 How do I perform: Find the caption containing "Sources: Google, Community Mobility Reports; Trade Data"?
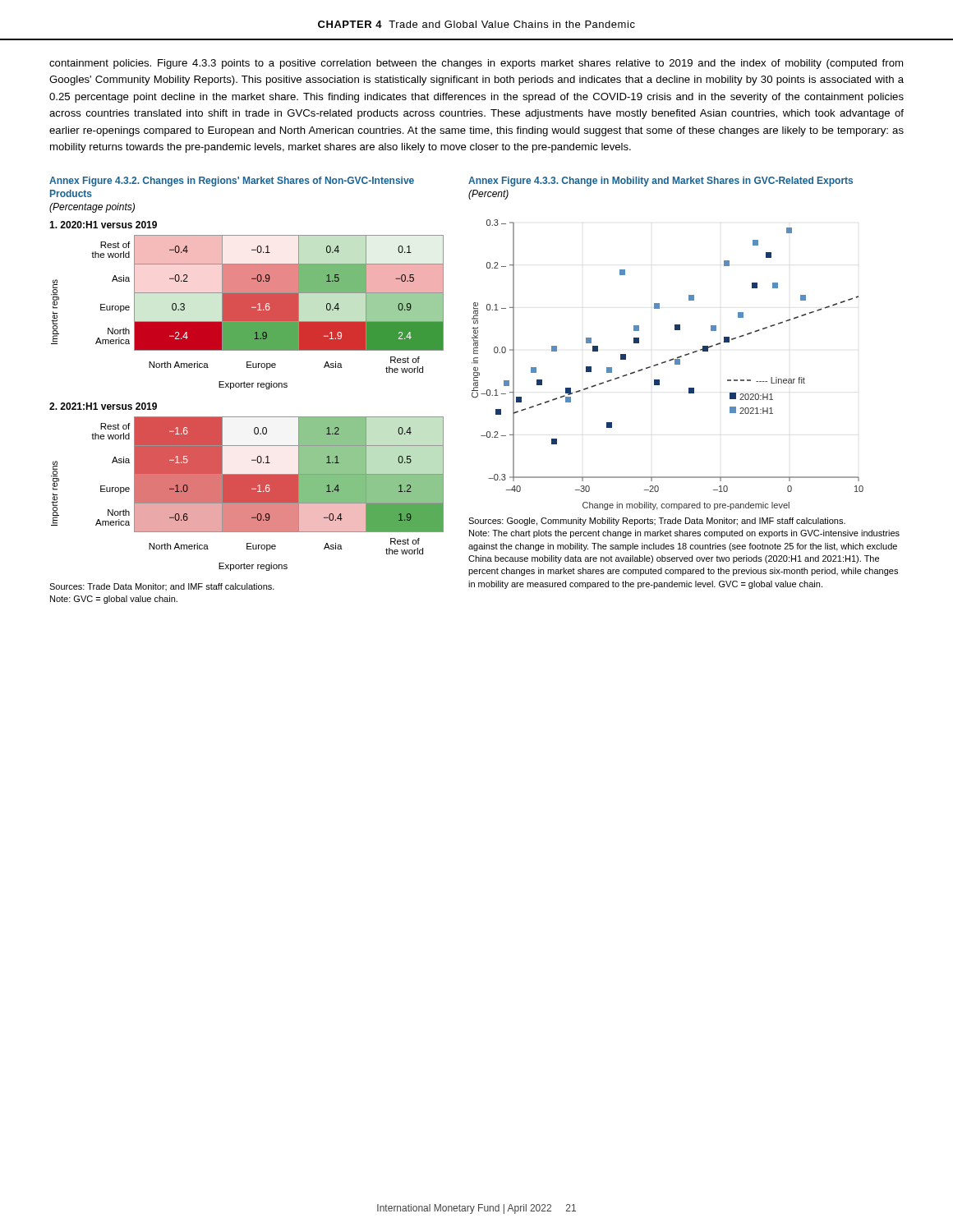pos(684,552)
